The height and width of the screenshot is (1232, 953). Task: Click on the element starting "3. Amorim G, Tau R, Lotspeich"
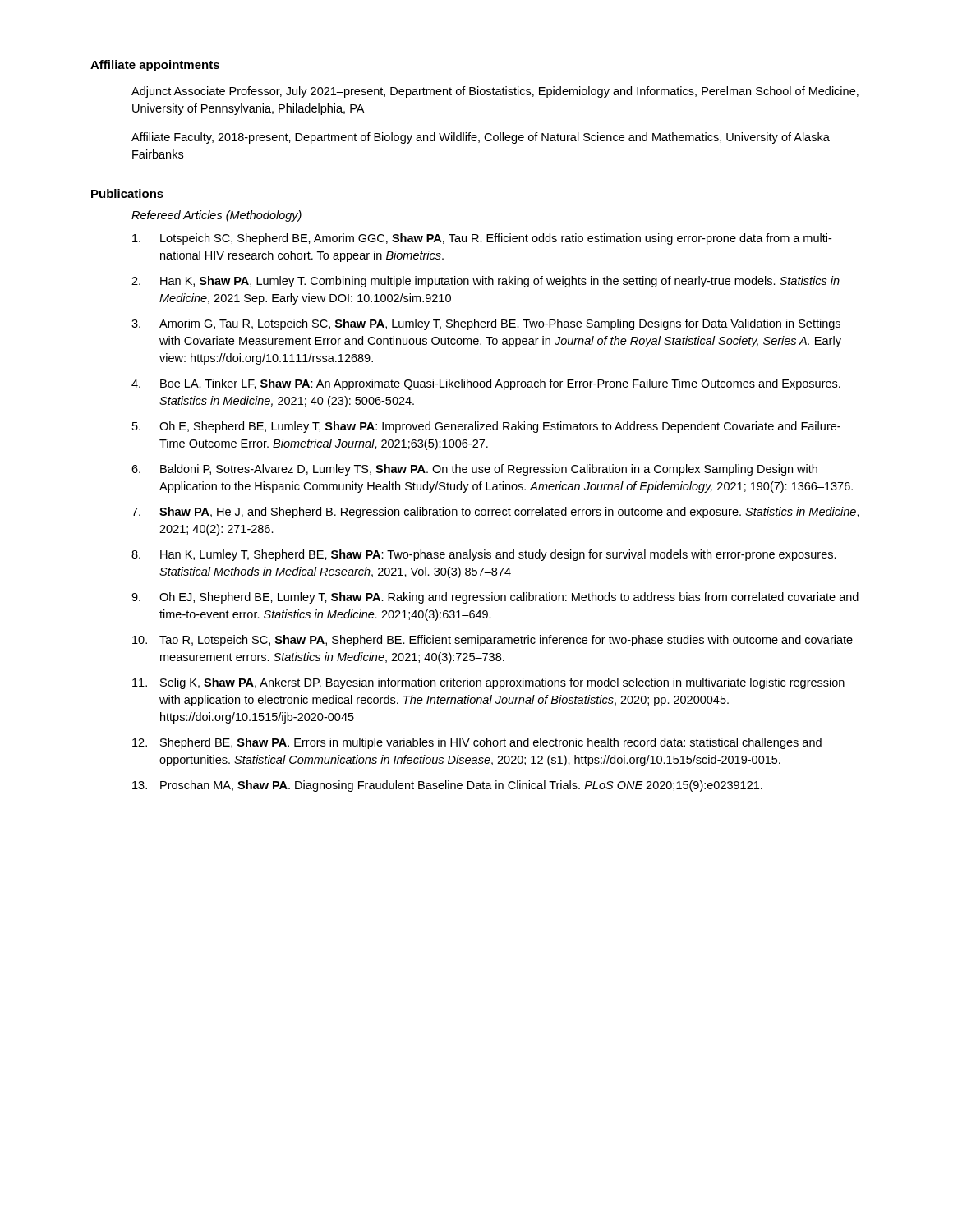[x=497, y=341]
